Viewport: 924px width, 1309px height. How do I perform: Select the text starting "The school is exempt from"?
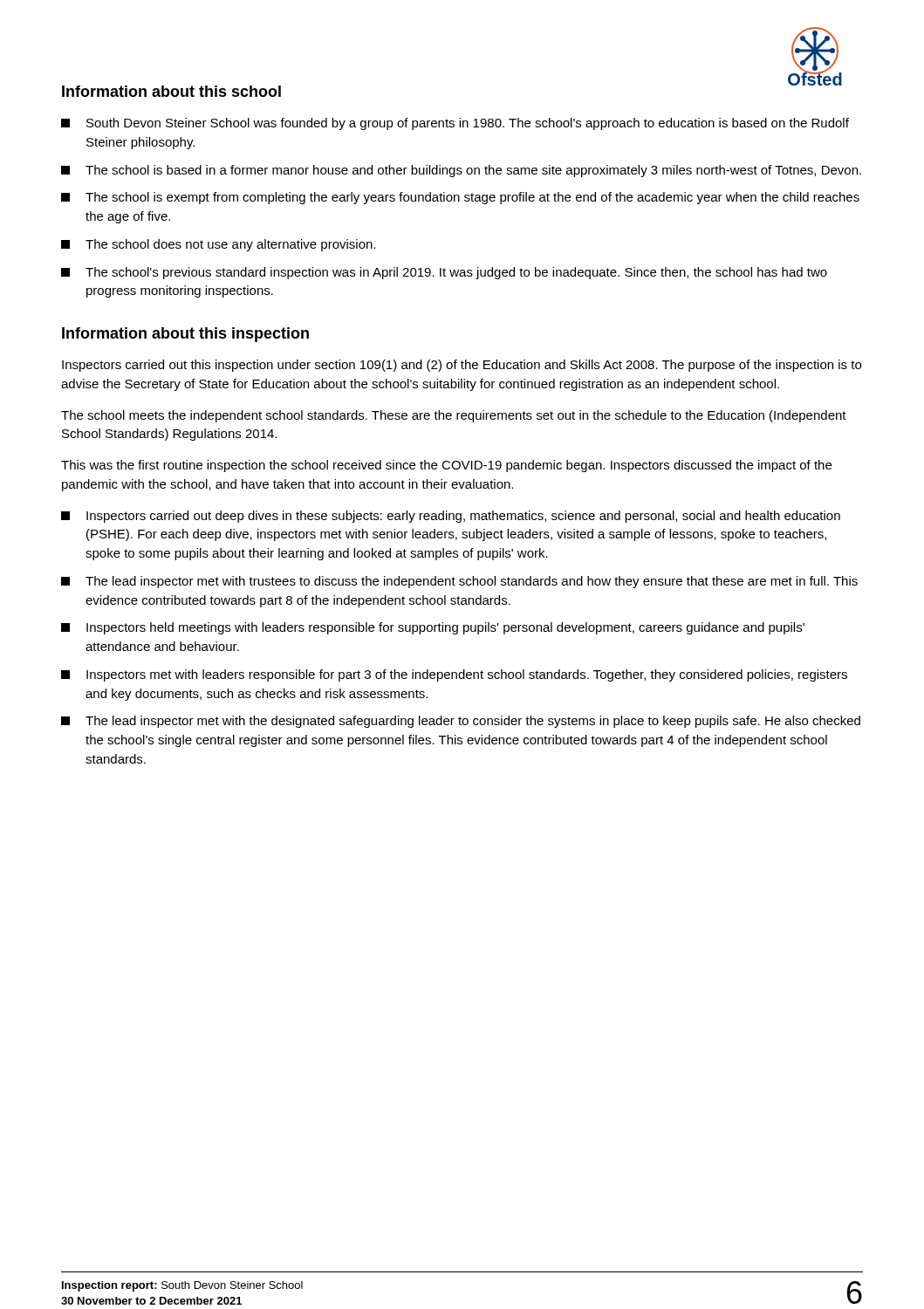click(462, 207)
